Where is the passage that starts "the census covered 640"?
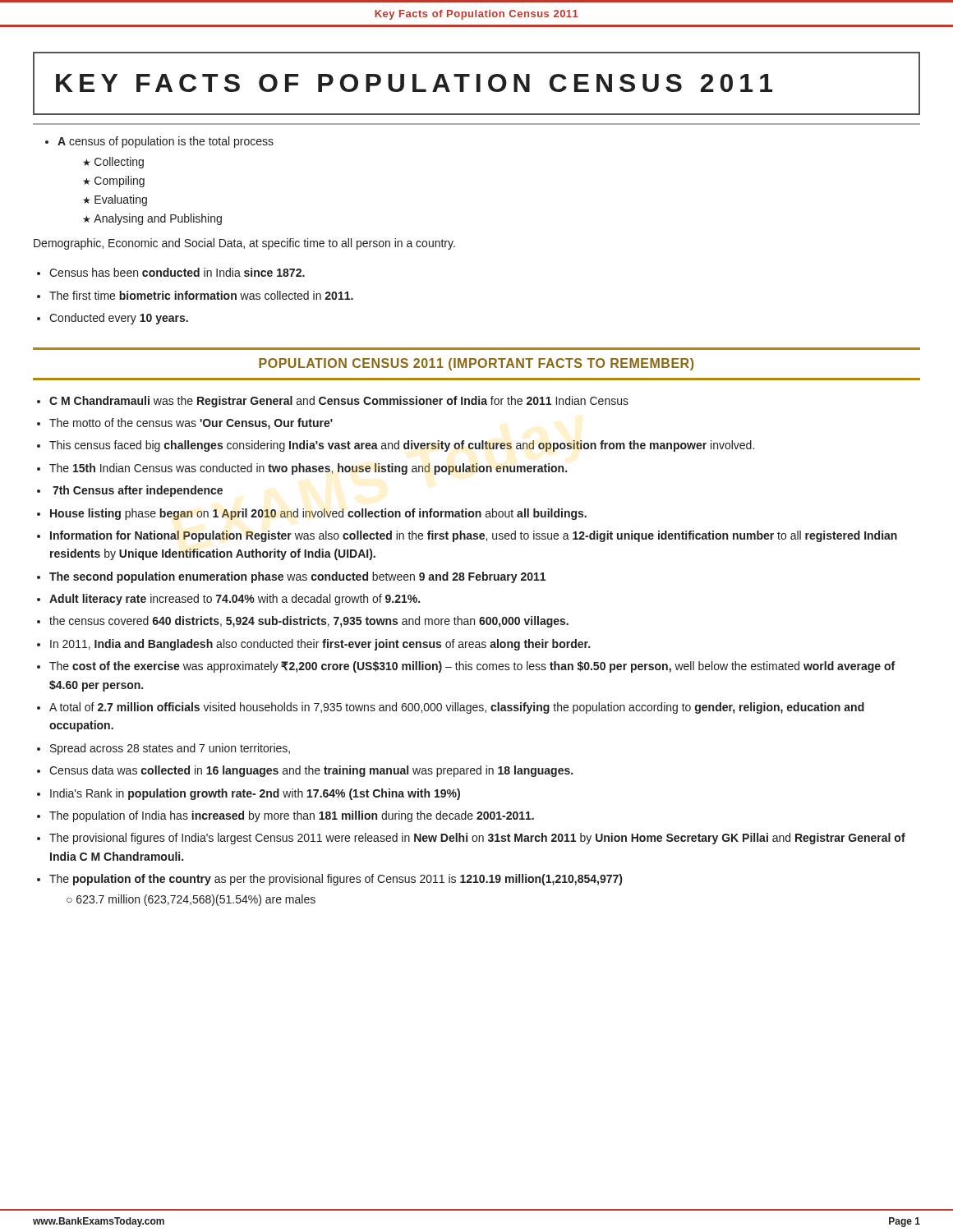Screen dimensions: 1232x953 309,621
